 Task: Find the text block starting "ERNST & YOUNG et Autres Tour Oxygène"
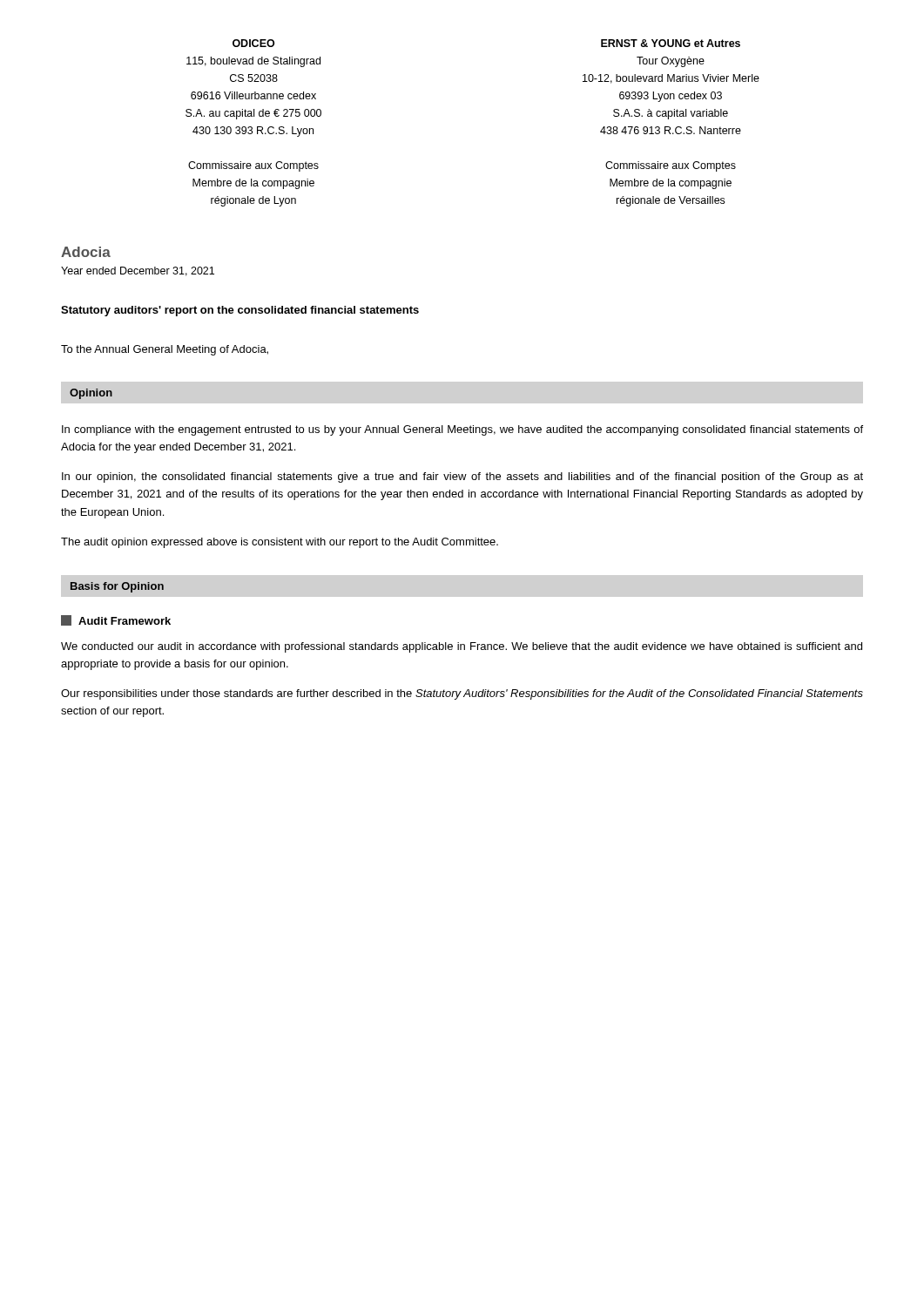(671, 121)
